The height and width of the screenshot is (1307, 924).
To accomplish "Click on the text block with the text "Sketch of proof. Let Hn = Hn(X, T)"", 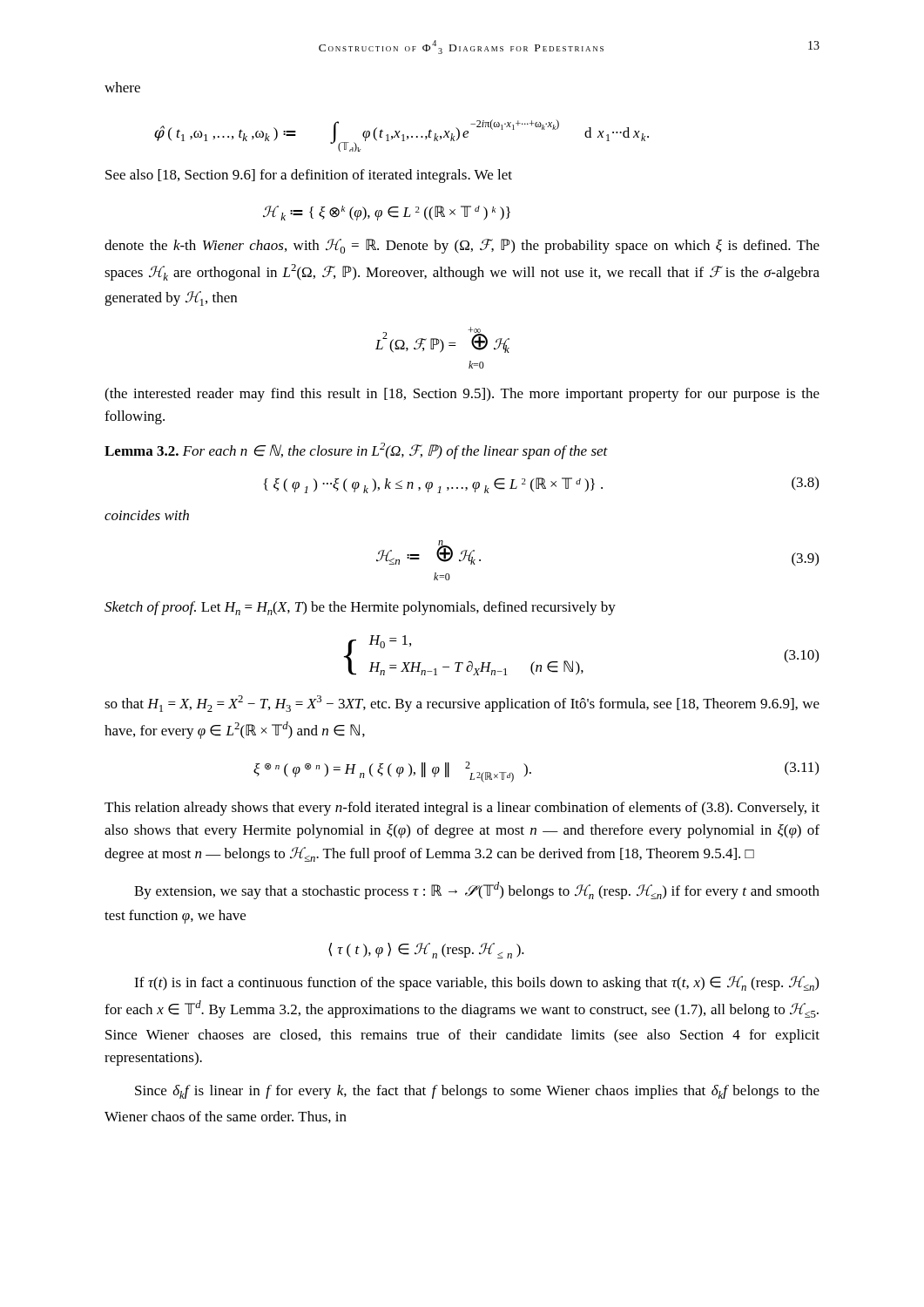I will pyautogui.click(x=360, y=608).
